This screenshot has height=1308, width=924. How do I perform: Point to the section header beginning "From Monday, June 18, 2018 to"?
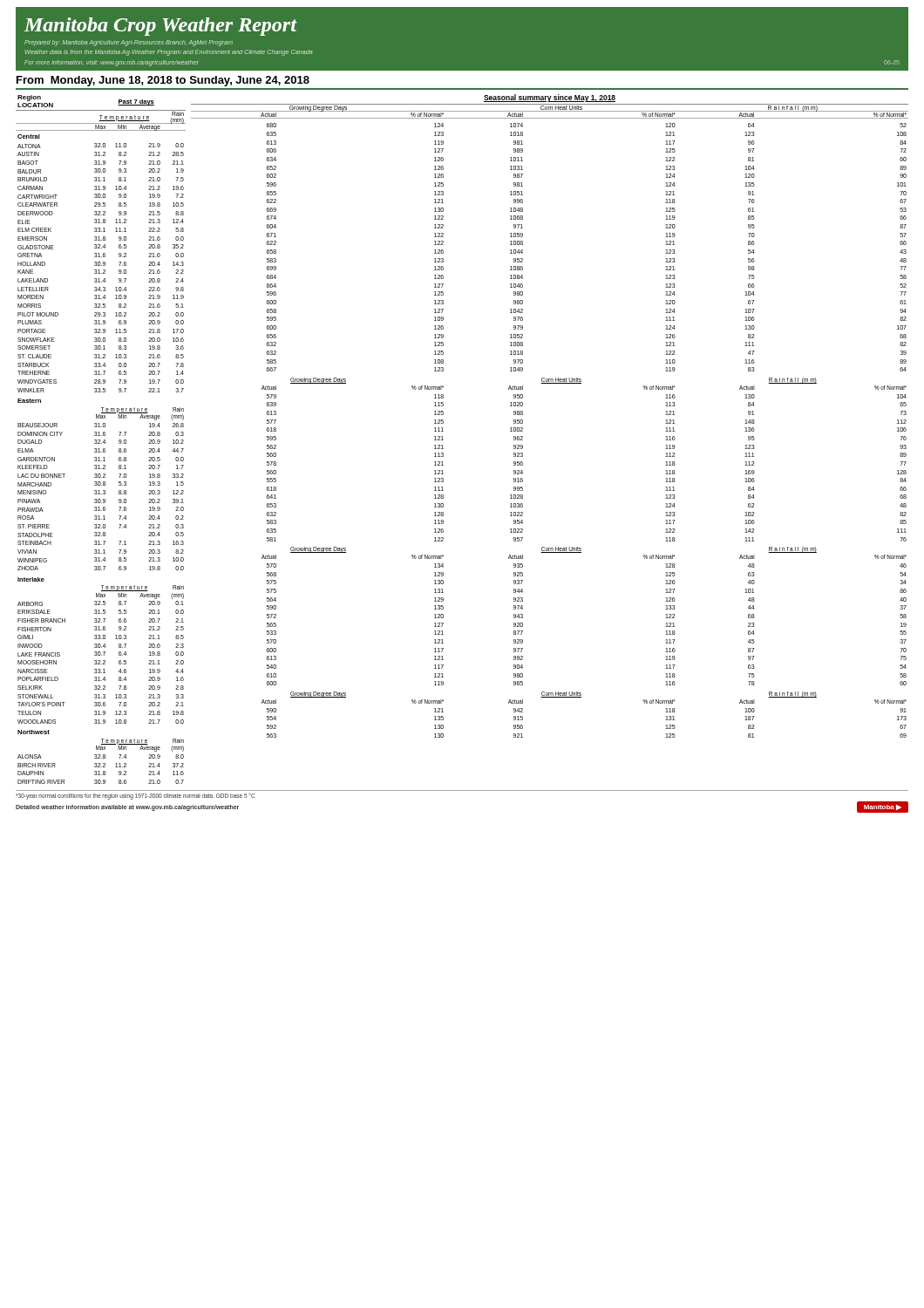click(163, 80)
